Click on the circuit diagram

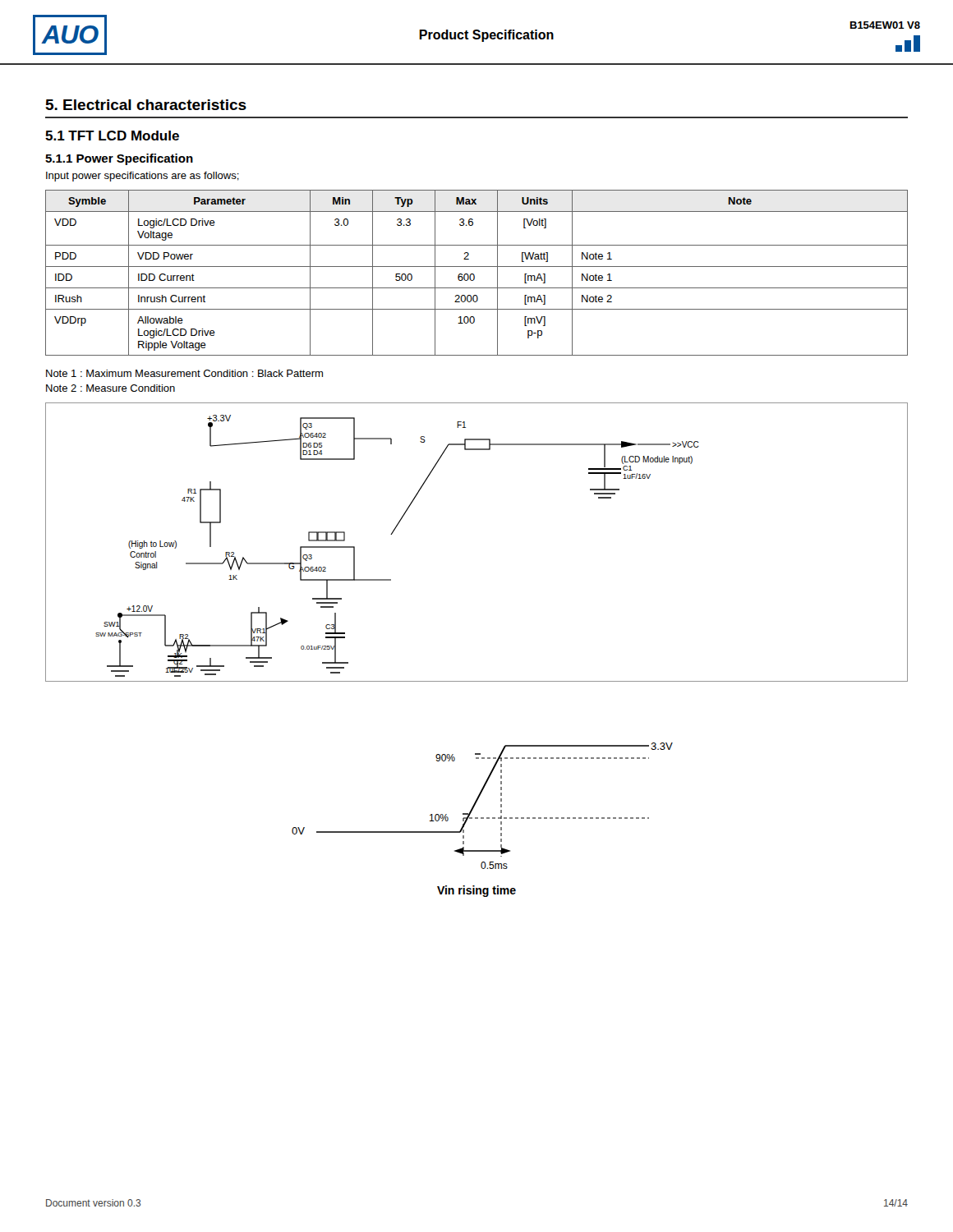(x=476, y=542)
